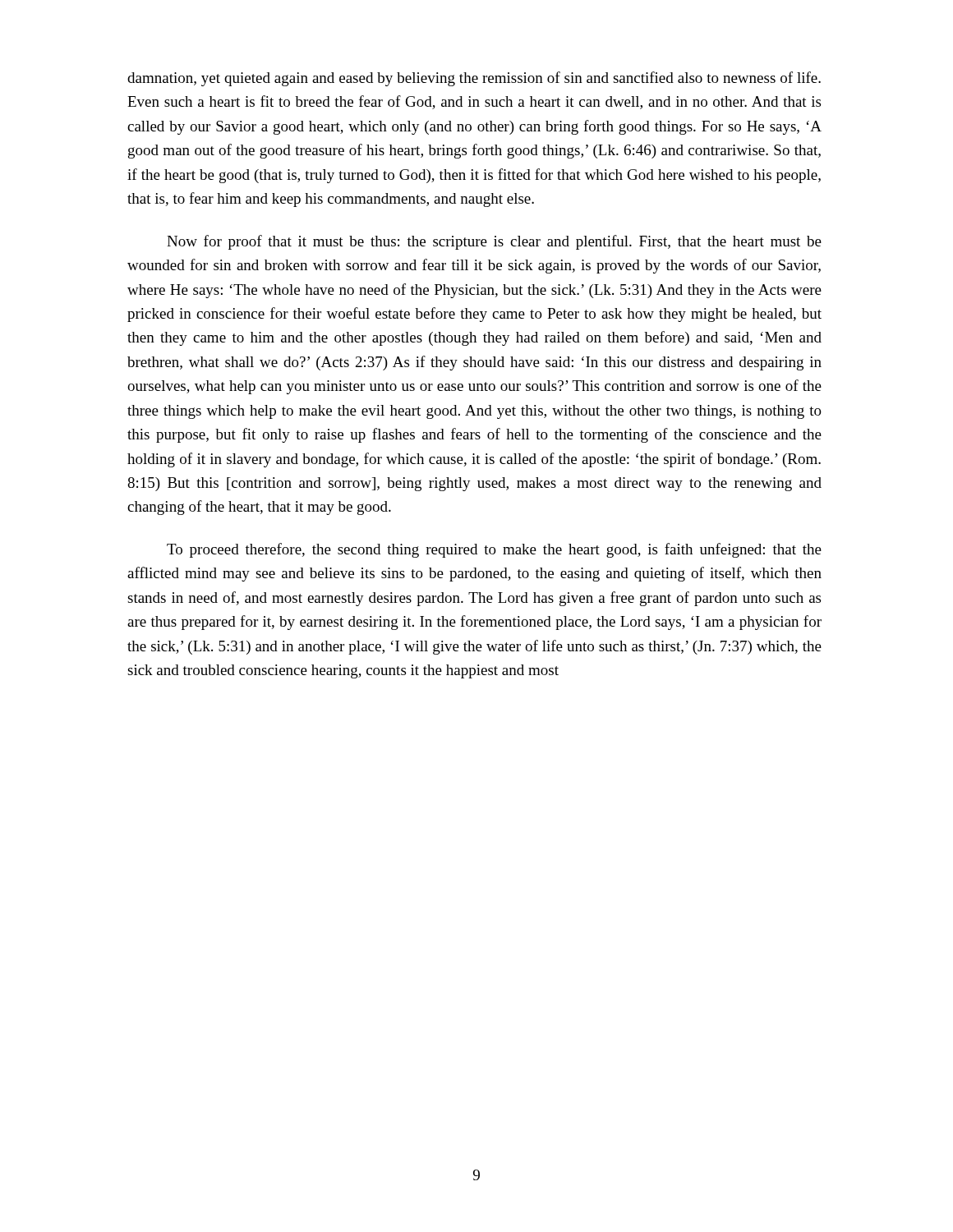Find the region starting "To proceed therefore, the second thing required to"
This screenshot has width=953, height=1232.
coord(474,609)
